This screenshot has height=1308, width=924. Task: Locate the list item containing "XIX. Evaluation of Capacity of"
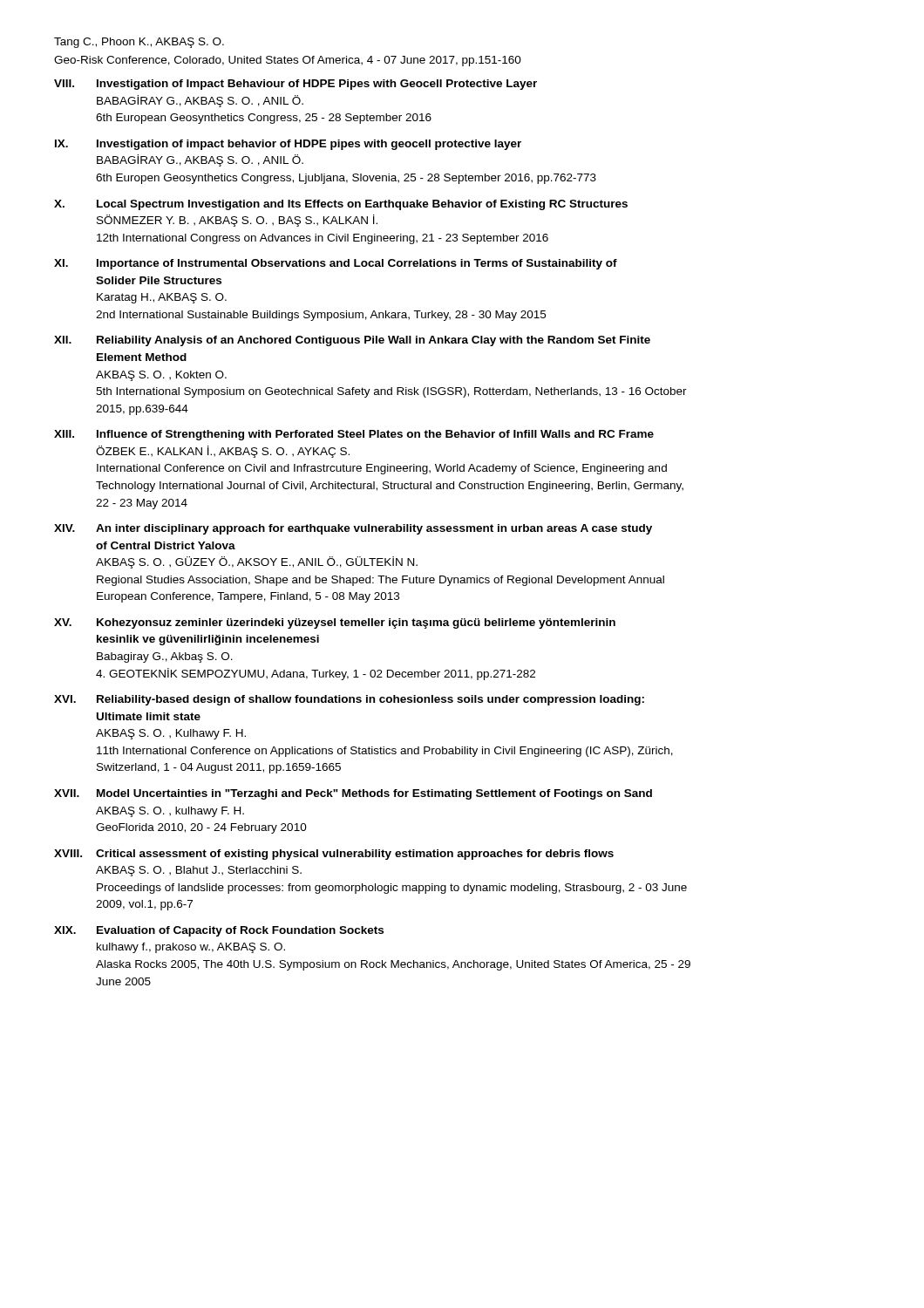tap(462, 956)
